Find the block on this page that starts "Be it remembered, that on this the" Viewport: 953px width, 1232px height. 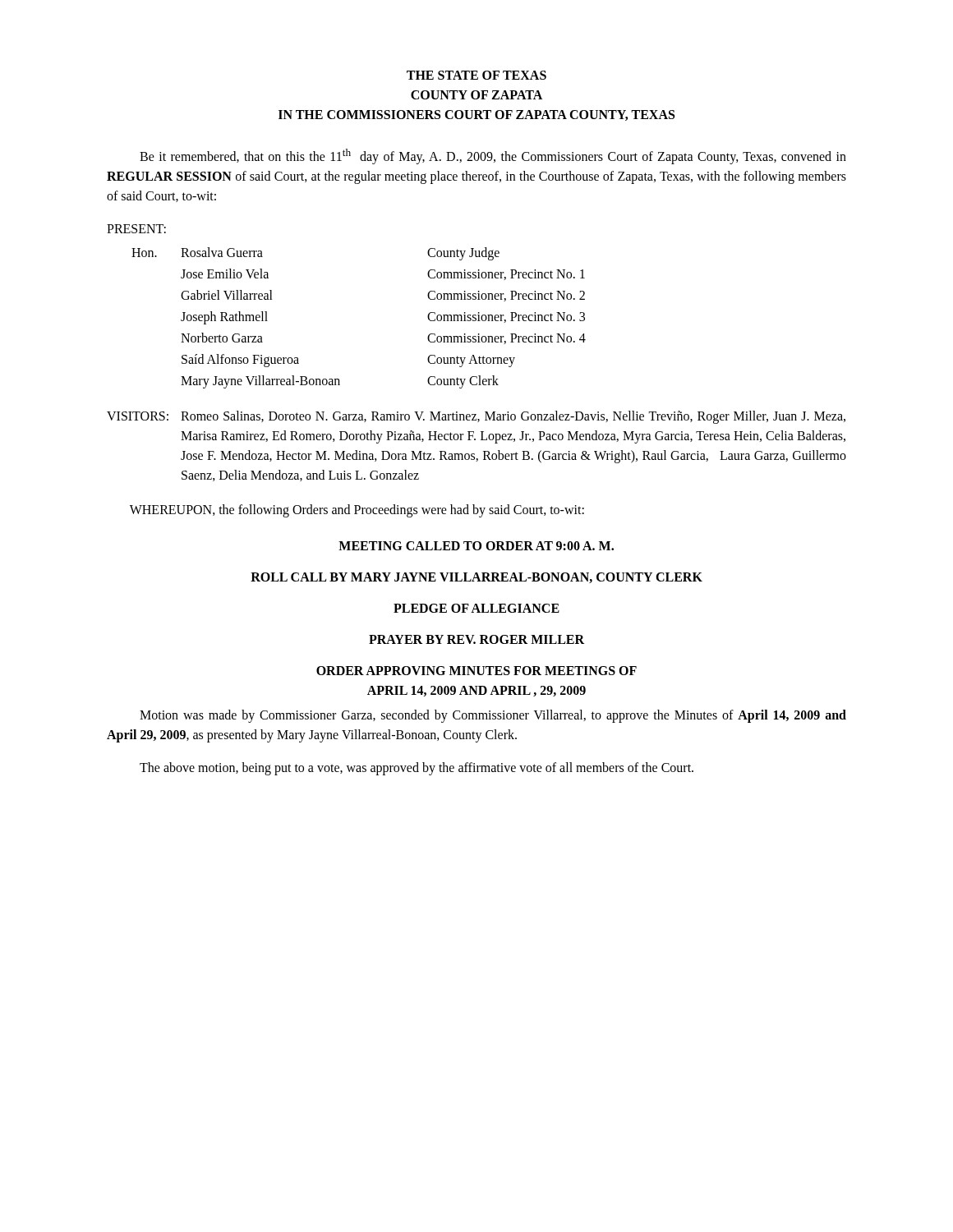pyautogui.click(x=476, y=175)
